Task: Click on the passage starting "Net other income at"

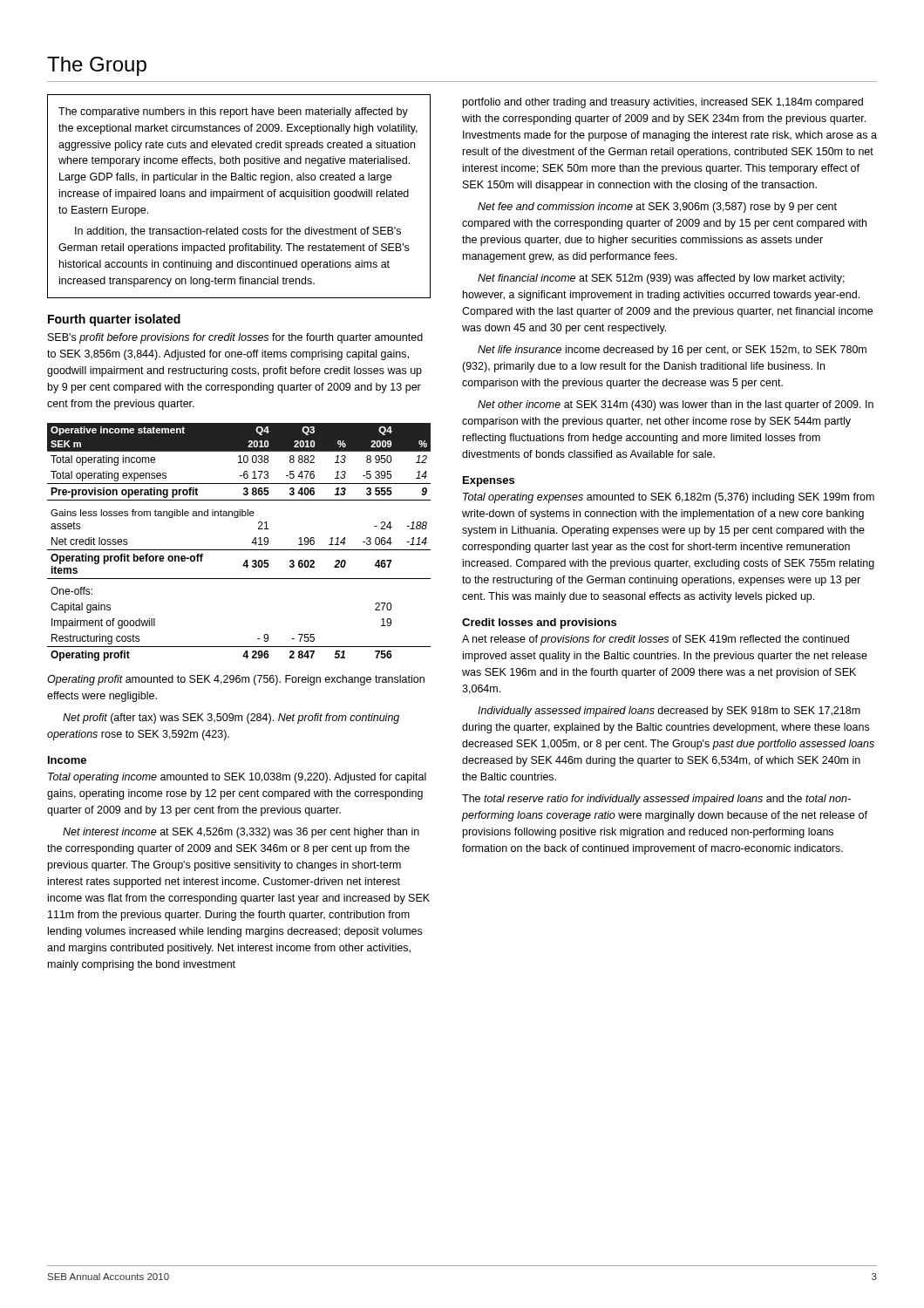Action: pos(668,429)
